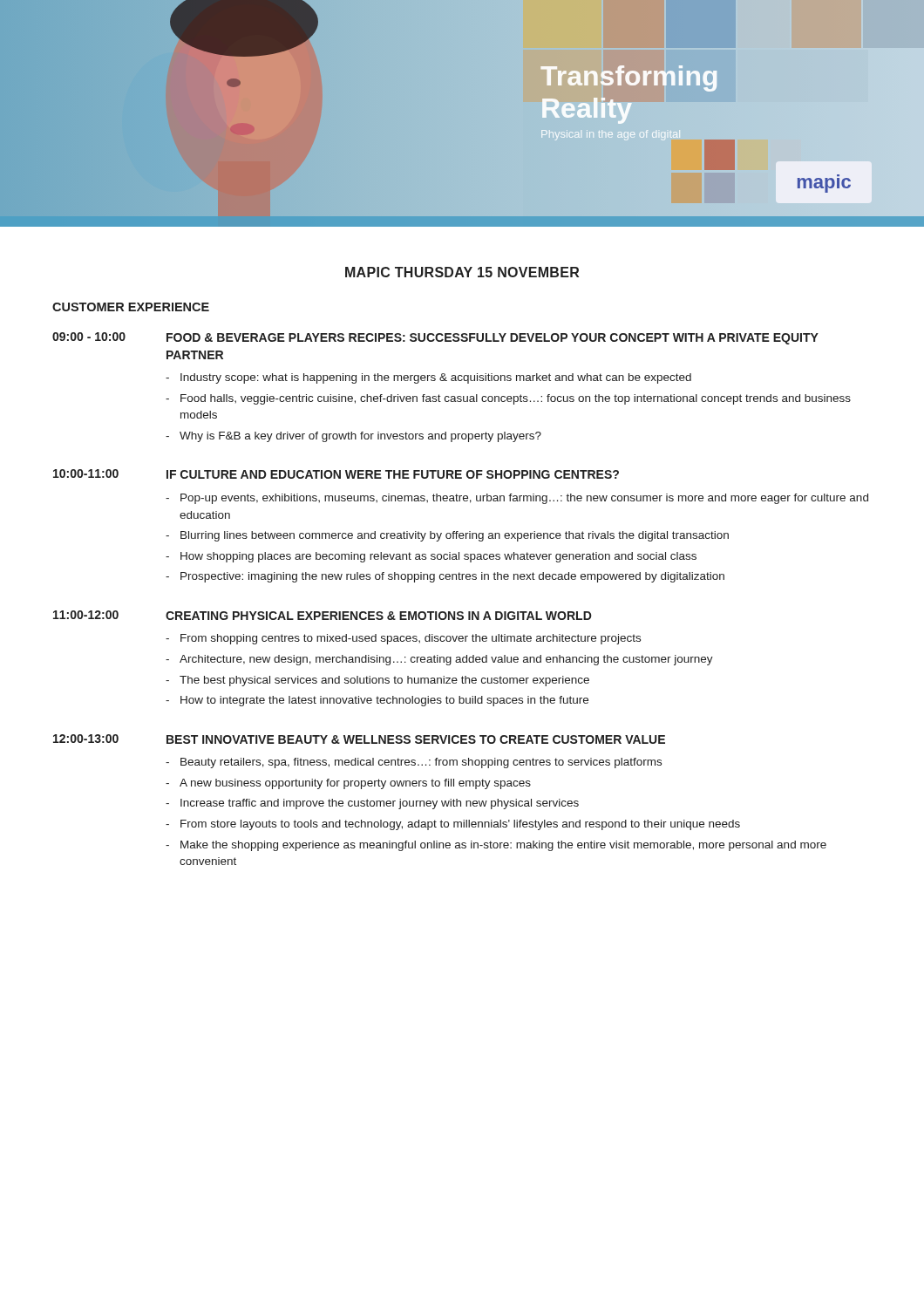Locate the passage starting "Industry scope: what is happening in"
The width and height of the screenshot is (924, 1308).
436,377
